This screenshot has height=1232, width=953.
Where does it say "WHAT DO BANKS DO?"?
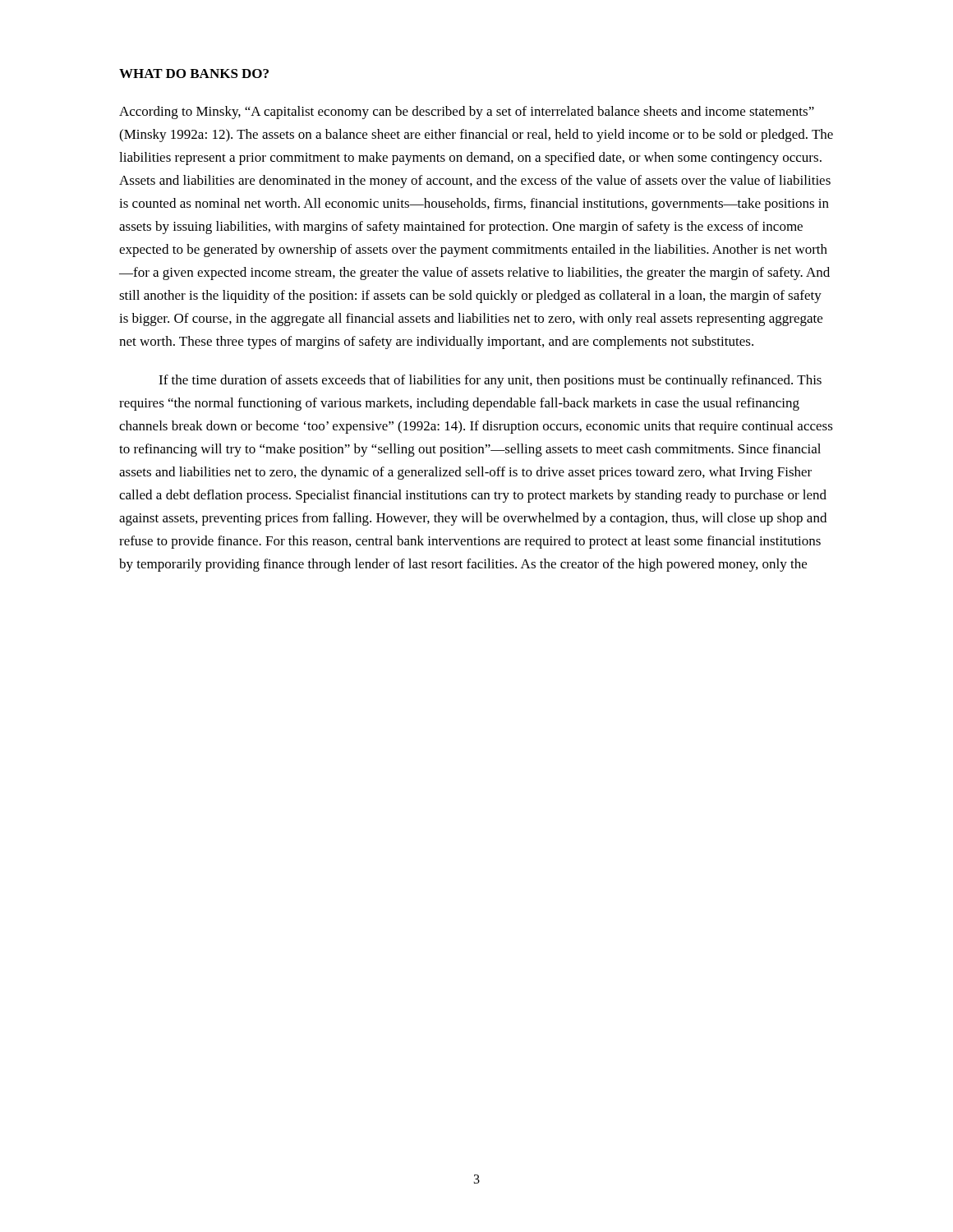[194, 73]
